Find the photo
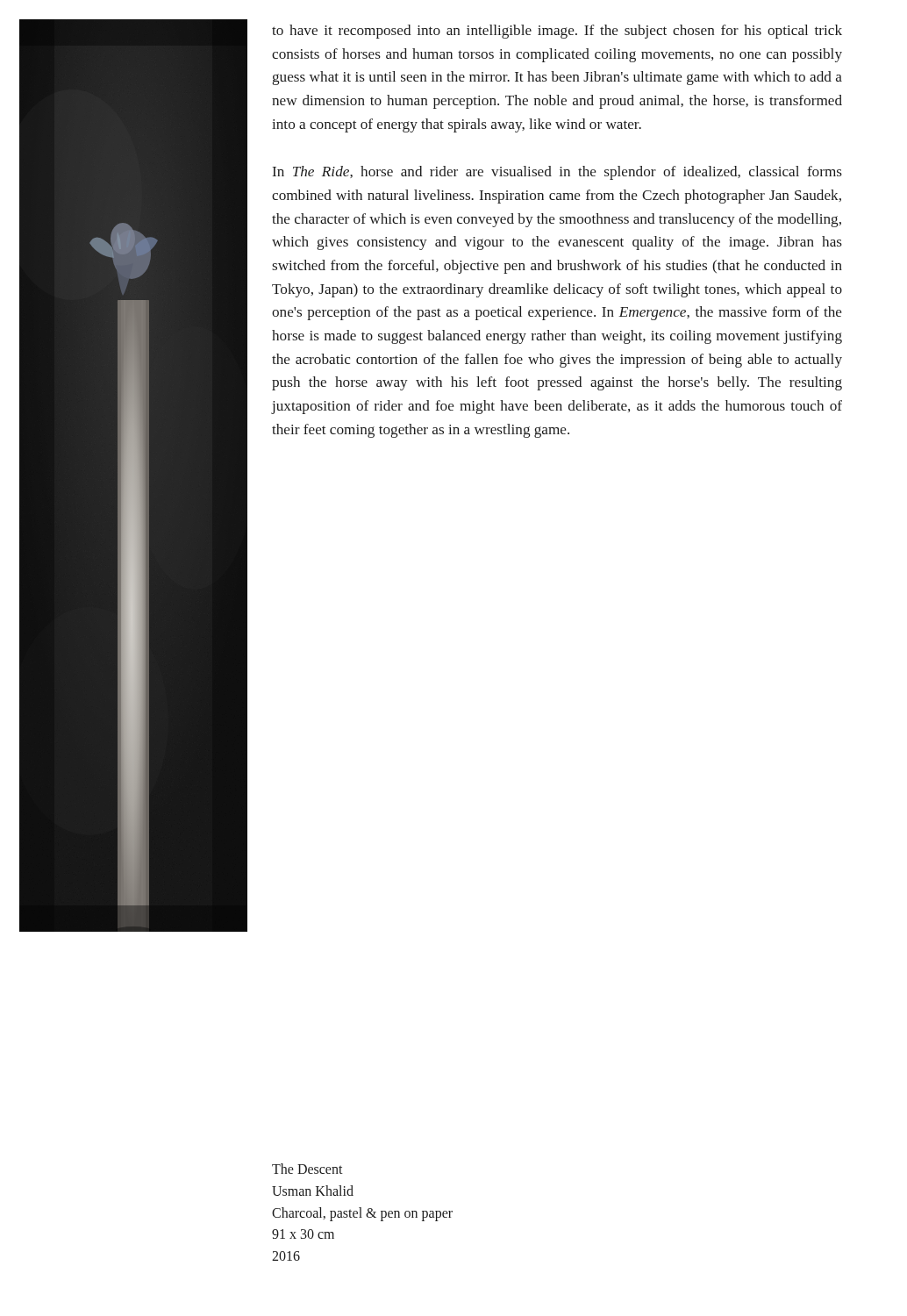The height and width of the screenshot is (1316, 907). click(x=133, y=476)
